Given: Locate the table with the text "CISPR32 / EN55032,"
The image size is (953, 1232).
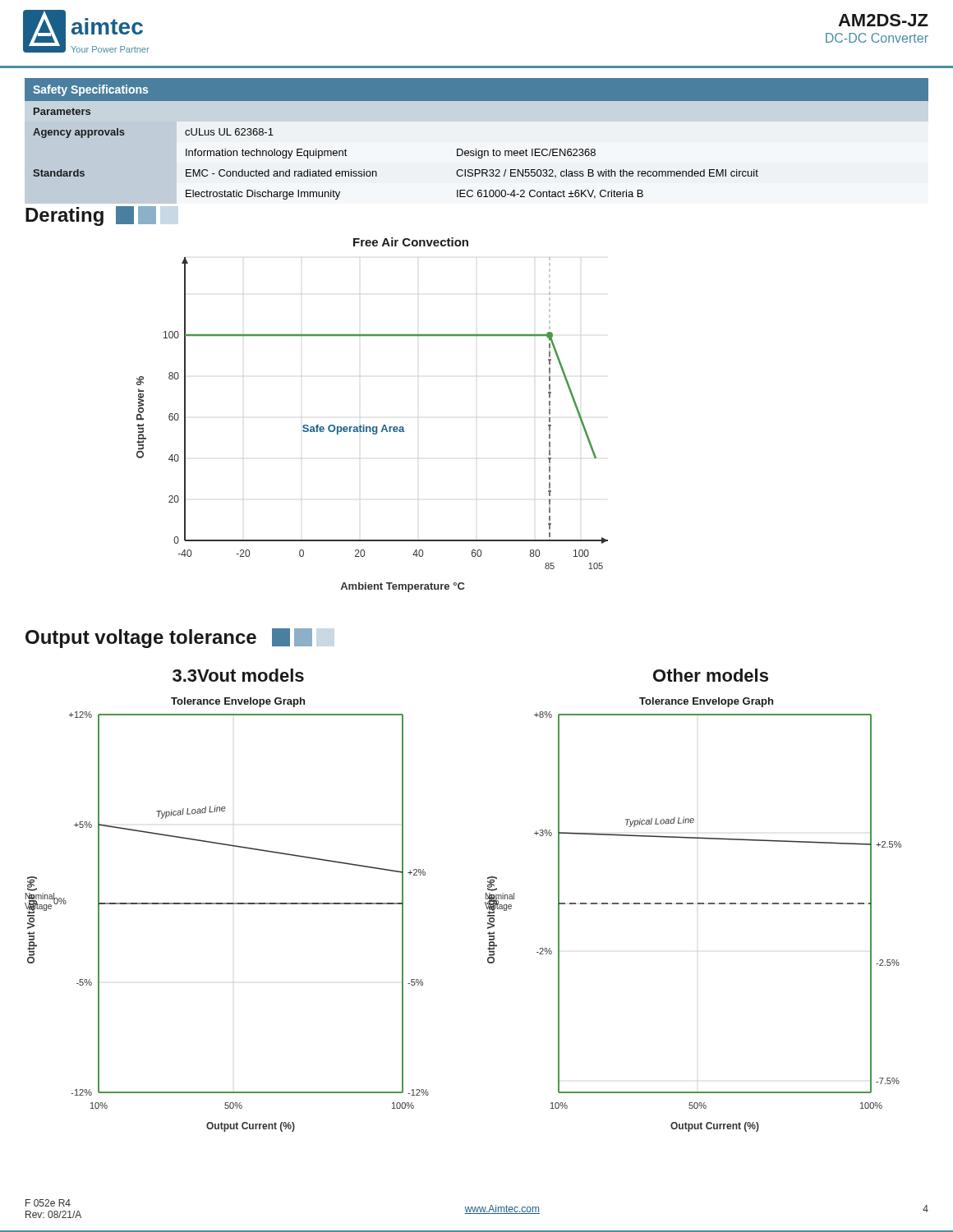Looking at the screenshot, I should click(x=476, y=141).
